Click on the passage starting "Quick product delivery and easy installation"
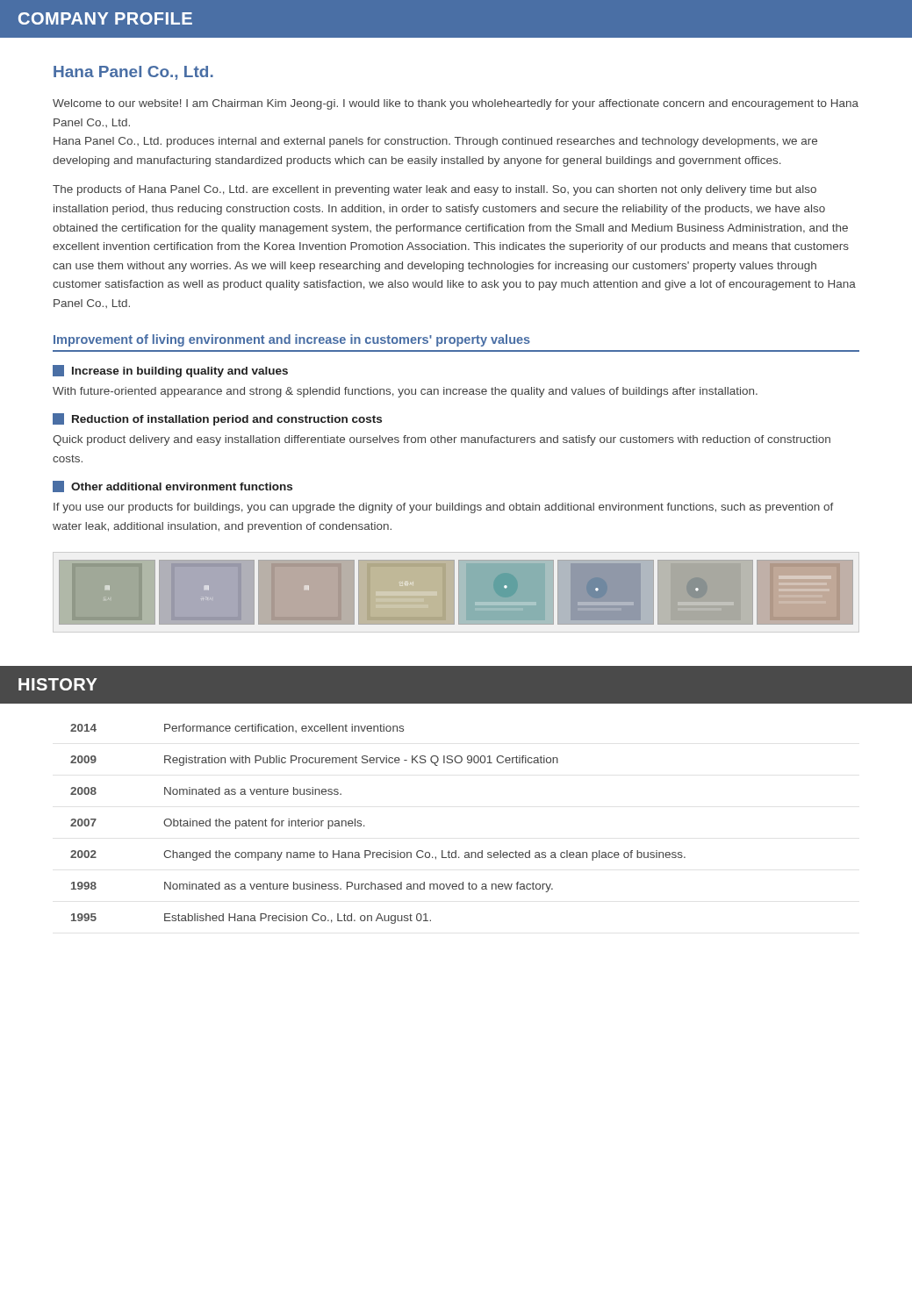Viewport: 912px width, 1316px height. (442, 449)
